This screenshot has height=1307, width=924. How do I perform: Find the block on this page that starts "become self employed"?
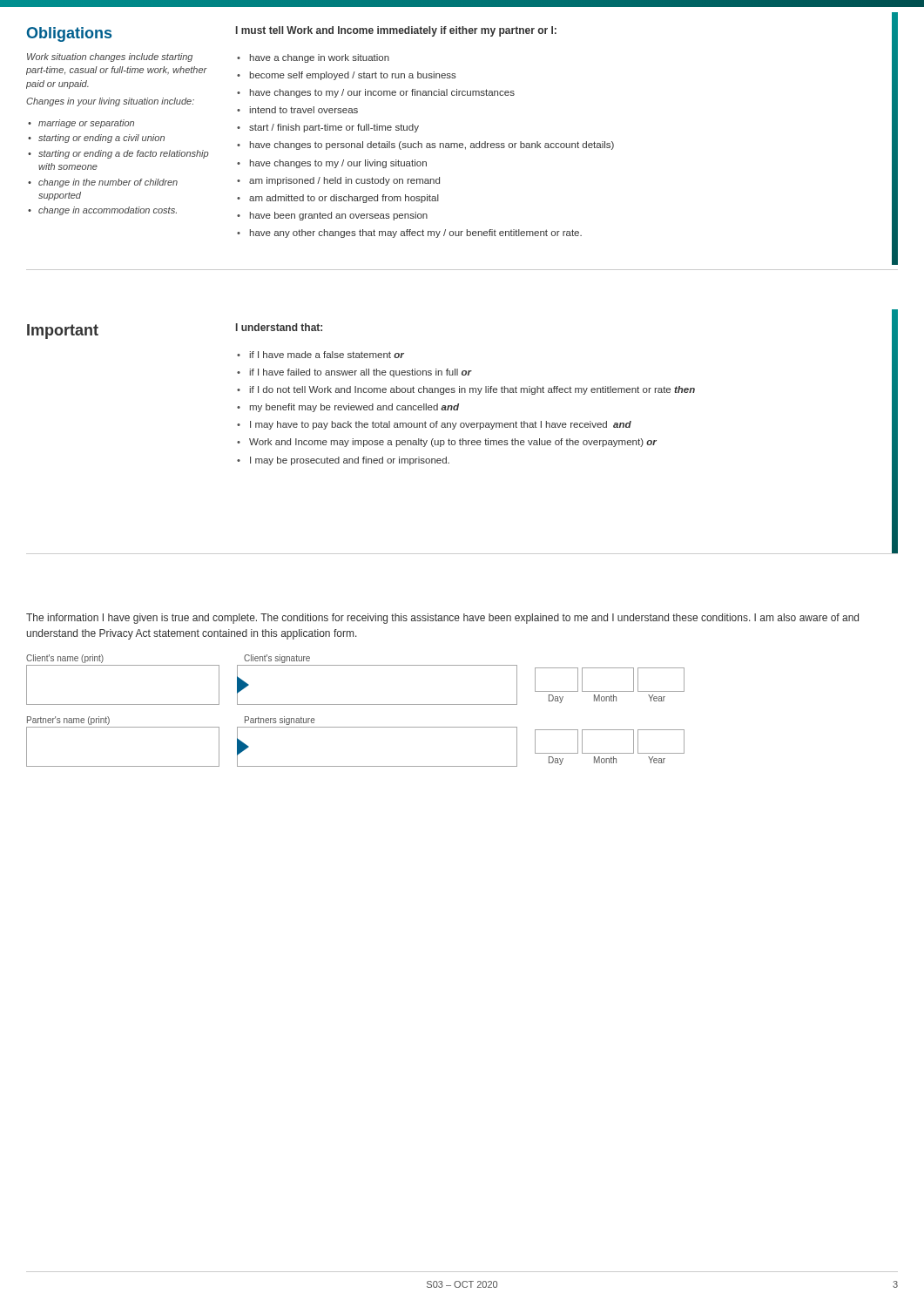coord(353,75)
